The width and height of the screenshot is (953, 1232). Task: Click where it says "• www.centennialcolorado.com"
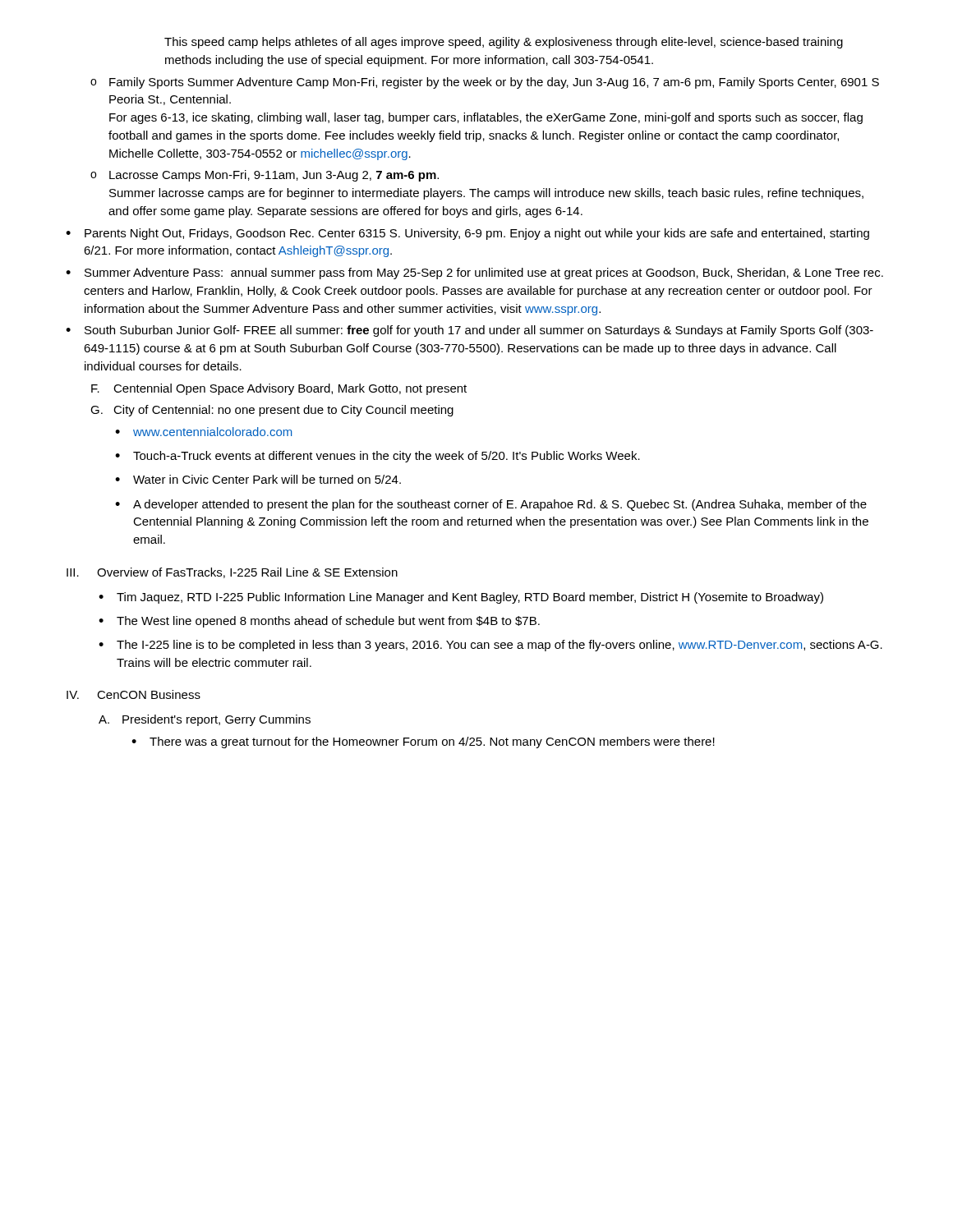click(203, 432)
